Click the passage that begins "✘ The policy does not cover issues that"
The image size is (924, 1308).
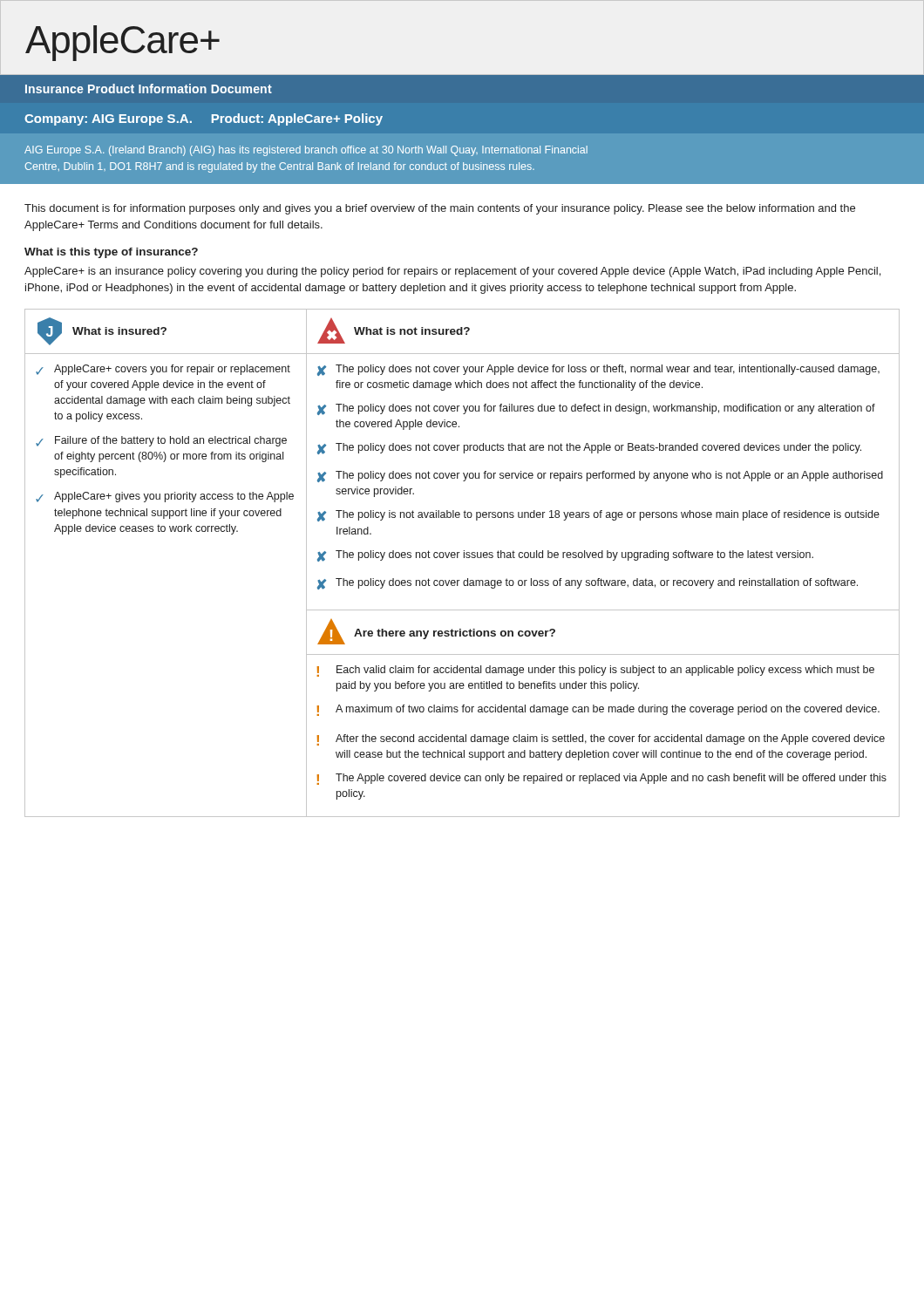click(x=565, y=557)
